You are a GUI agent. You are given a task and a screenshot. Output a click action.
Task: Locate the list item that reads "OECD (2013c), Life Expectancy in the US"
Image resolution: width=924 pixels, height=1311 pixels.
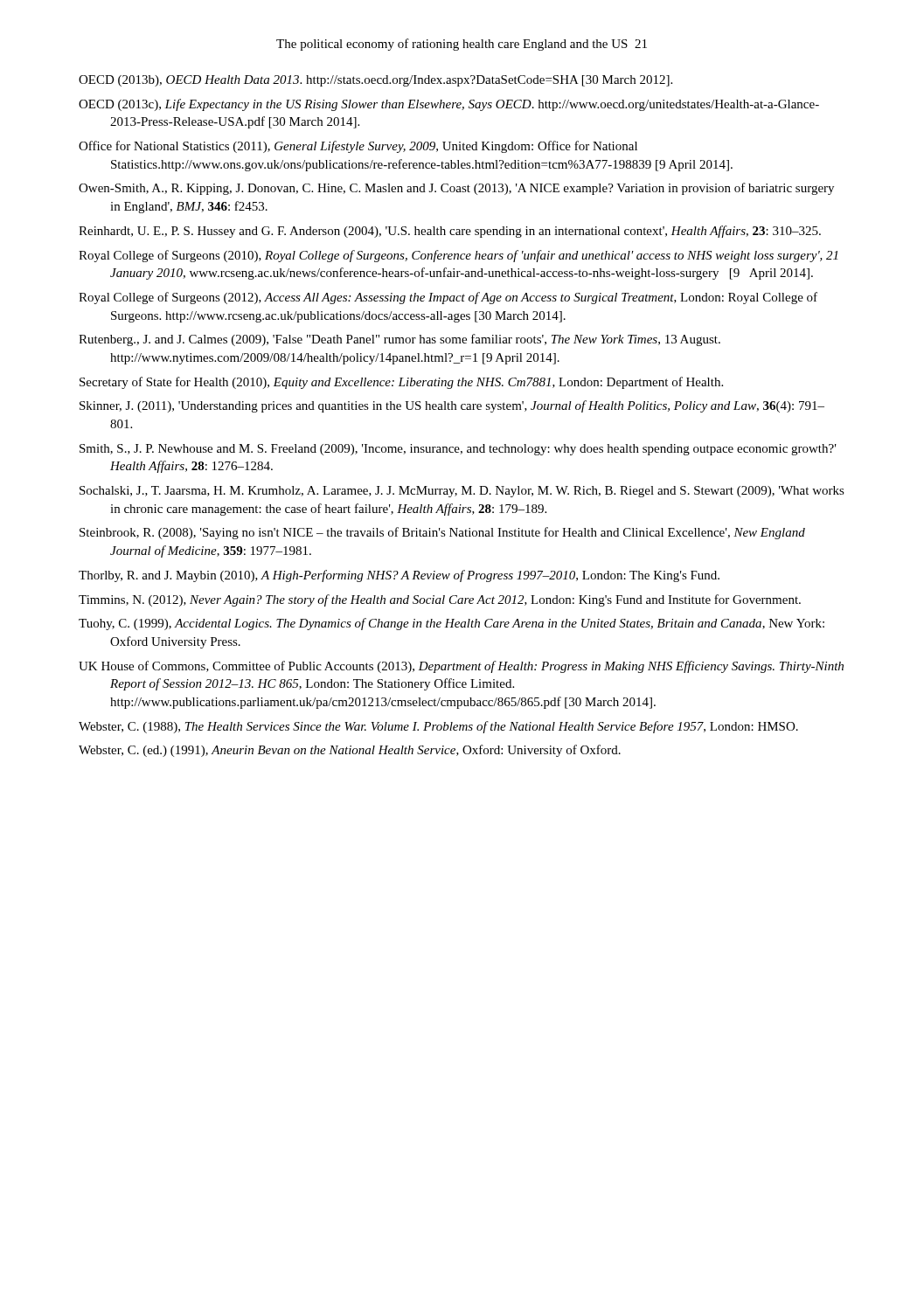pyautogui.click(x=449, y=113)
